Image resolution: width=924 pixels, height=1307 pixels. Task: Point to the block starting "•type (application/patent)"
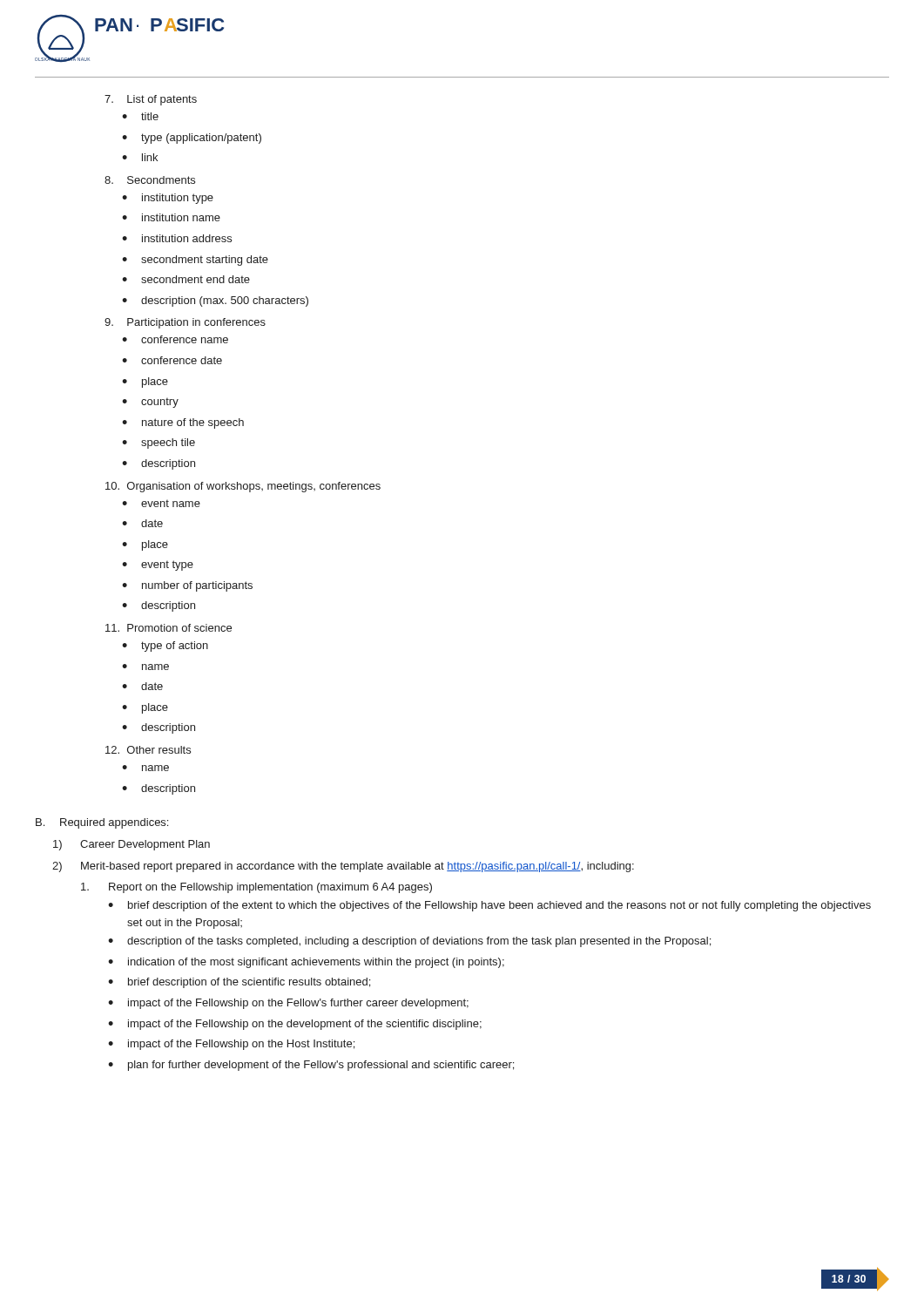[x=192, y=138]
